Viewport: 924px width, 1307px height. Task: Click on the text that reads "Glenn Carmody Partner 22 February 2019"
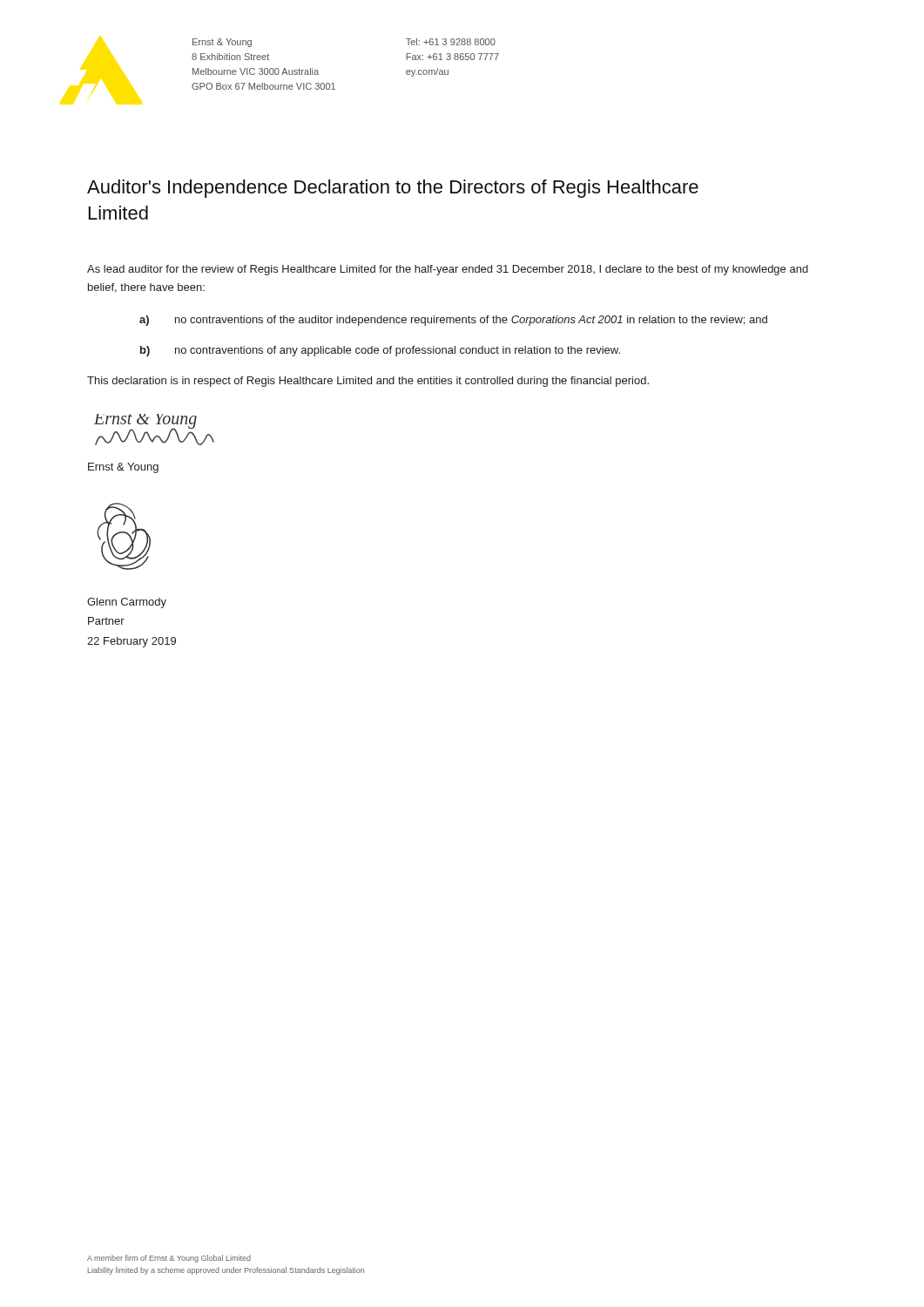tap(132, 621)
